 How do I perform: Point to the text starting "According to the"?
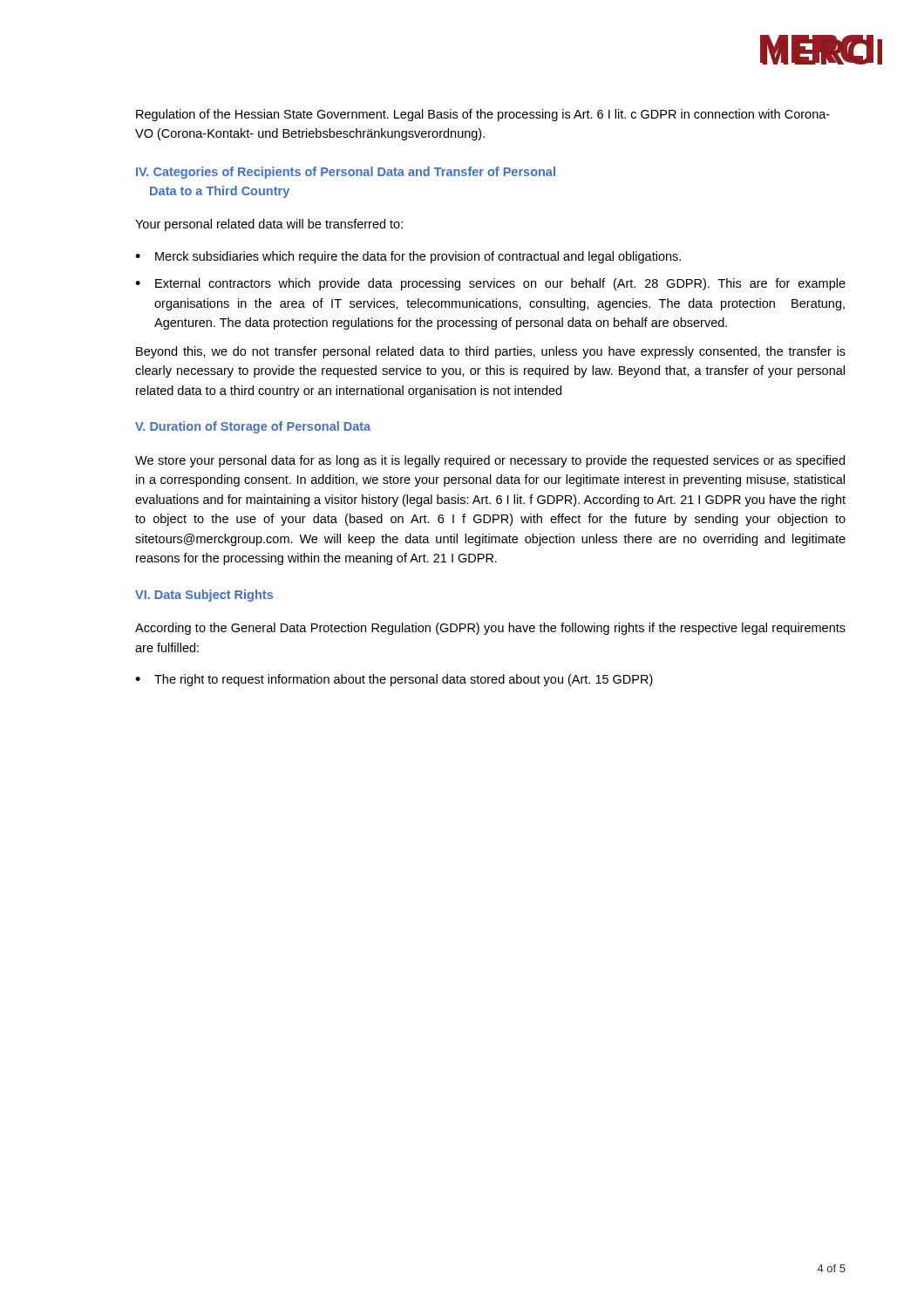click(x=490, y=638)
